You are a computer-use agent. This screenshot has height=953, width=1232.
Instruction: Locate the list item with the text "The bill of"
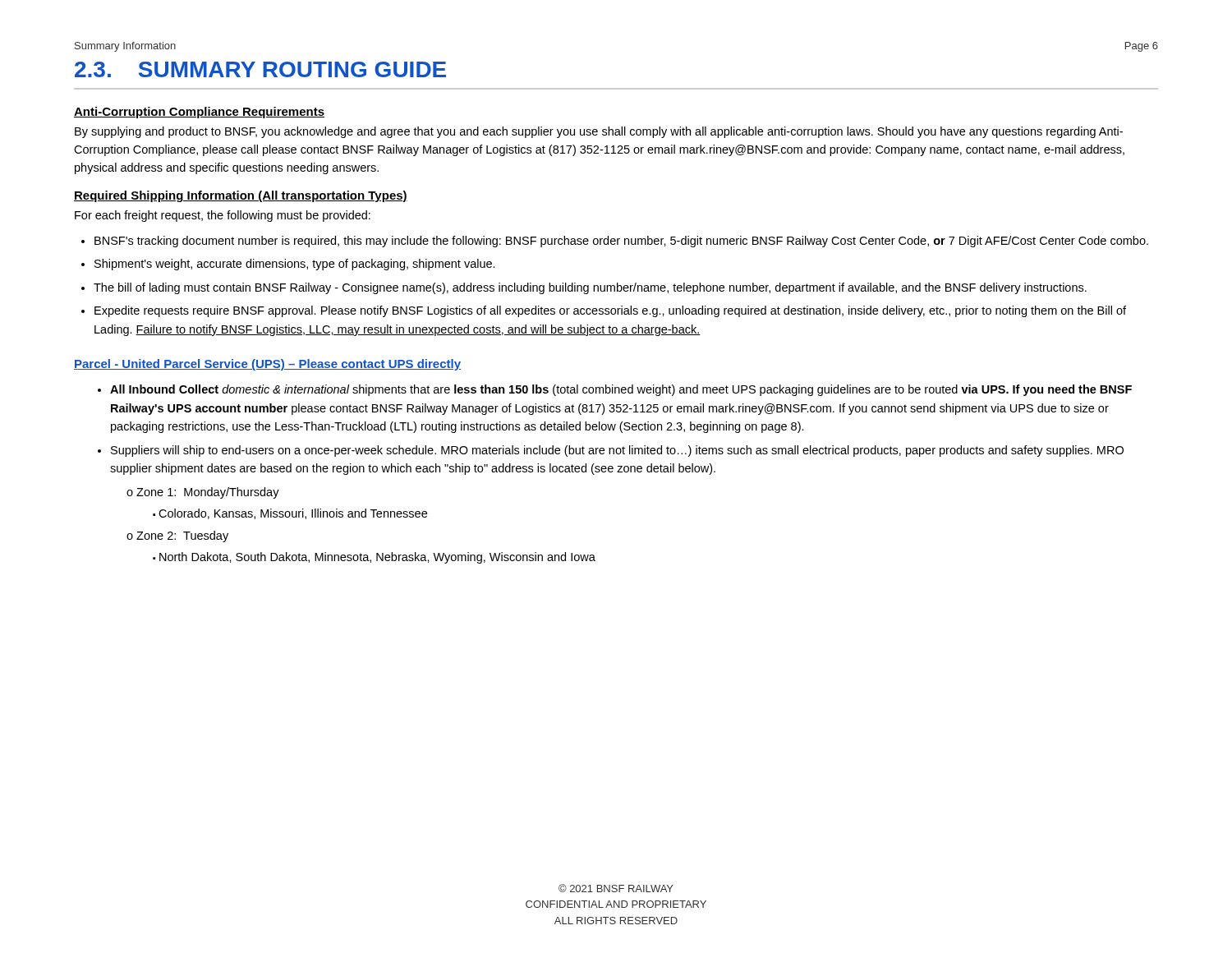click(x=590, y=288)
